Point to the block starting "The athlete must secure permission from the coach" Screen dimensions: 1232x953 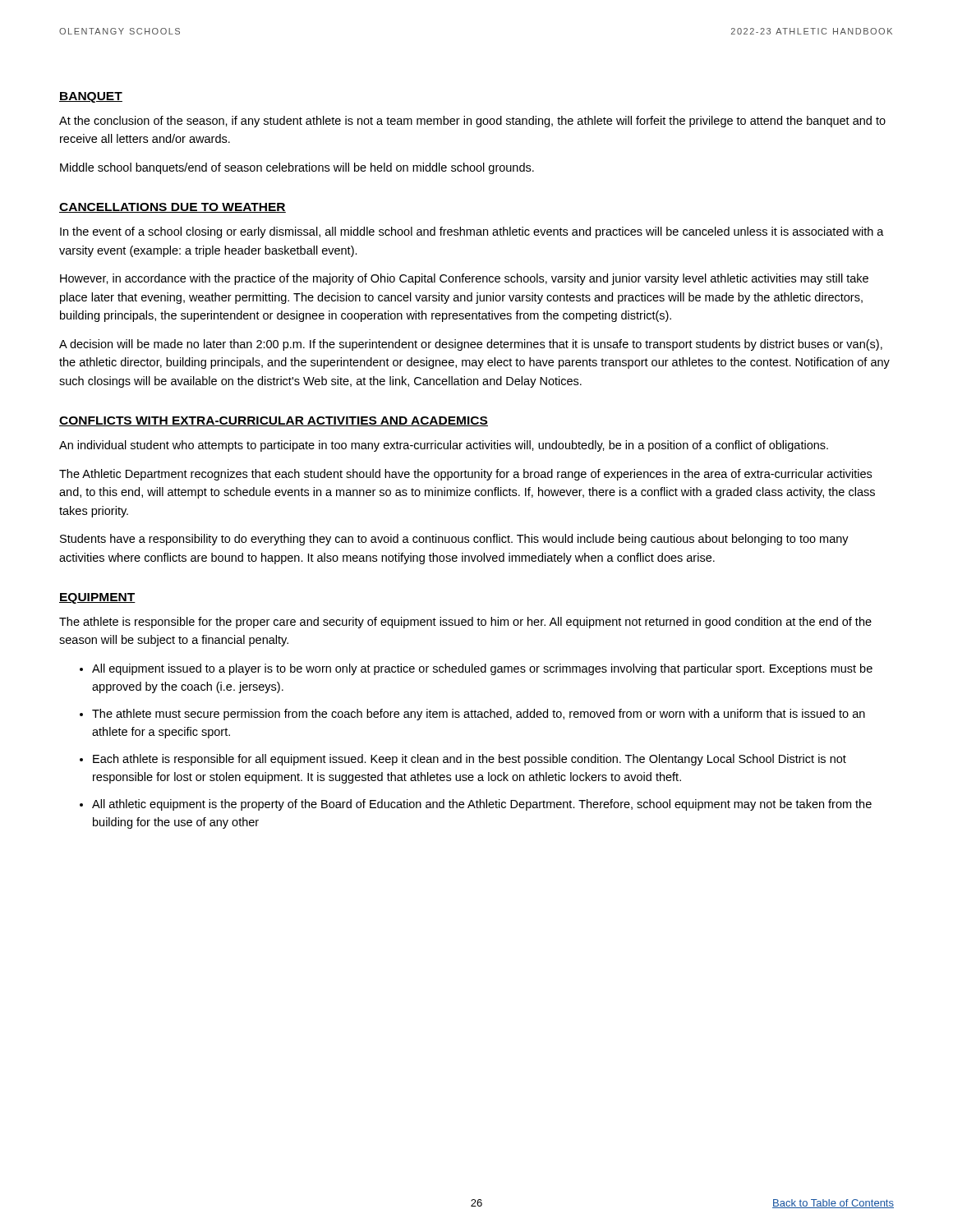(x=479, y=723)
